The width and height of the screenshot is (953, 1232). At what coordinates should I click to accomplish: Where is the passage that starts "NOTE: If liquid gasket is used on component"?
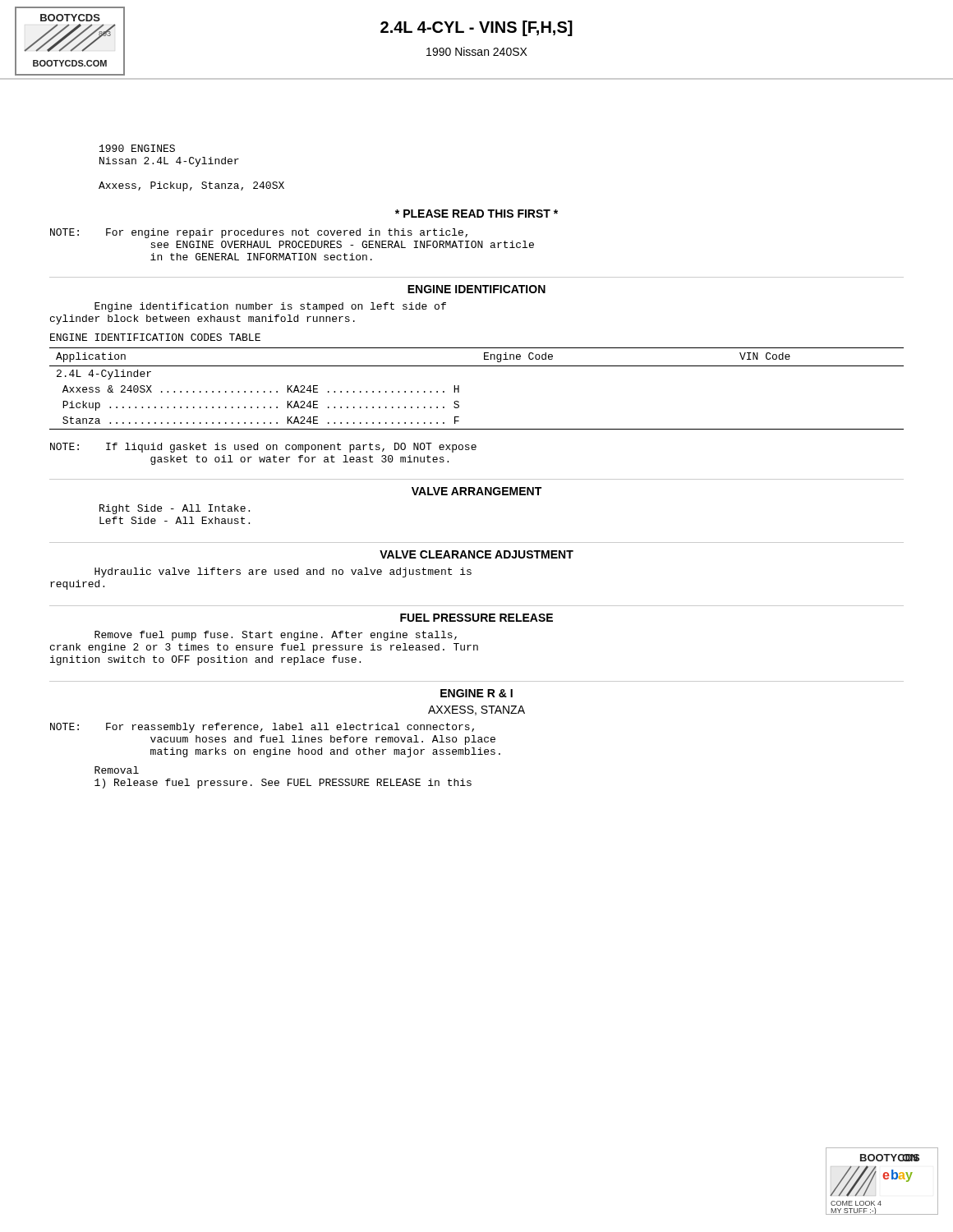click(x=476, y=453)
